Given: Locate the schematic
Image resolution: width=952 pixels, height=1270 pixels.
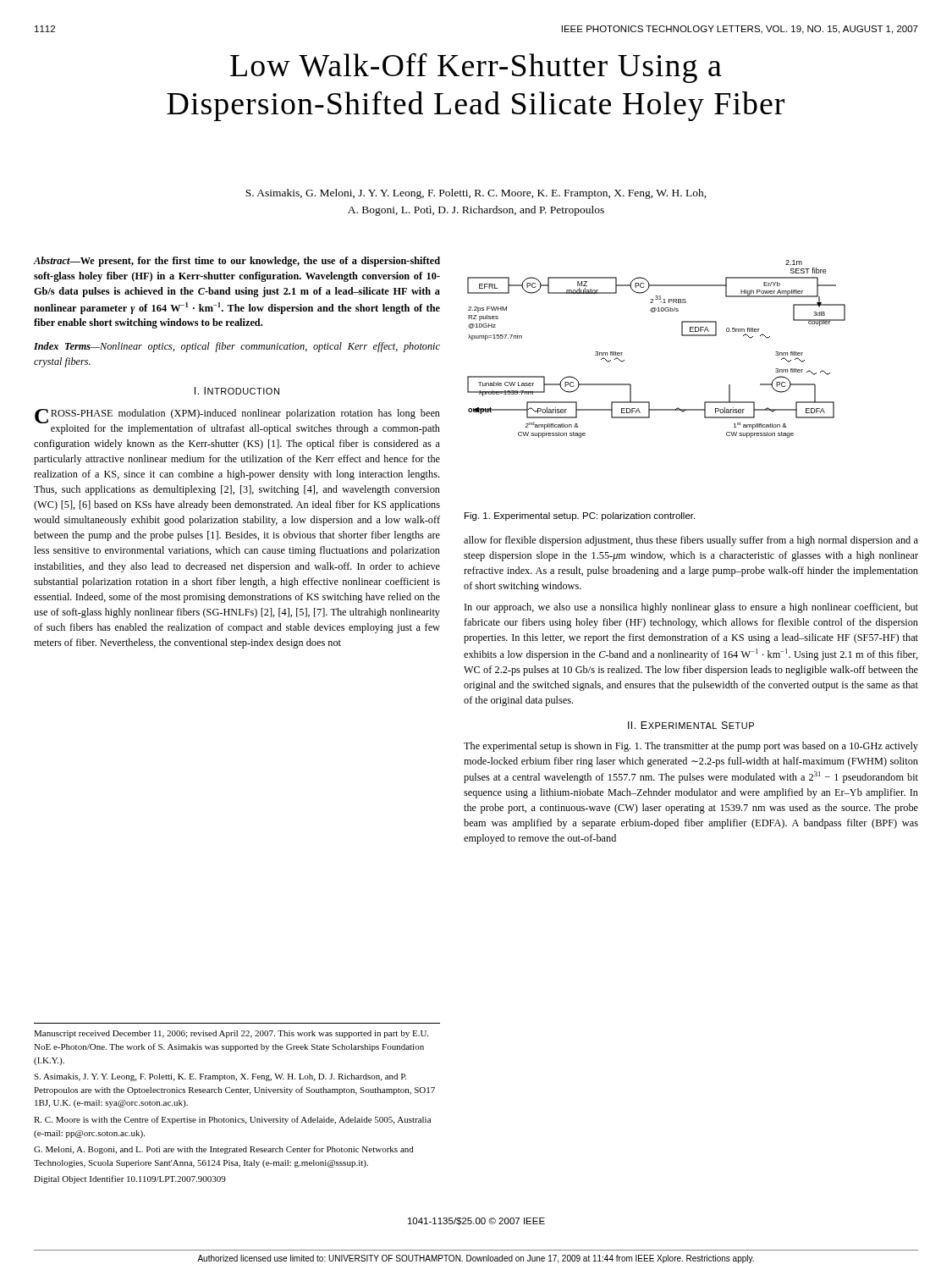Looking at the screenshot, I should pos(691,379).
